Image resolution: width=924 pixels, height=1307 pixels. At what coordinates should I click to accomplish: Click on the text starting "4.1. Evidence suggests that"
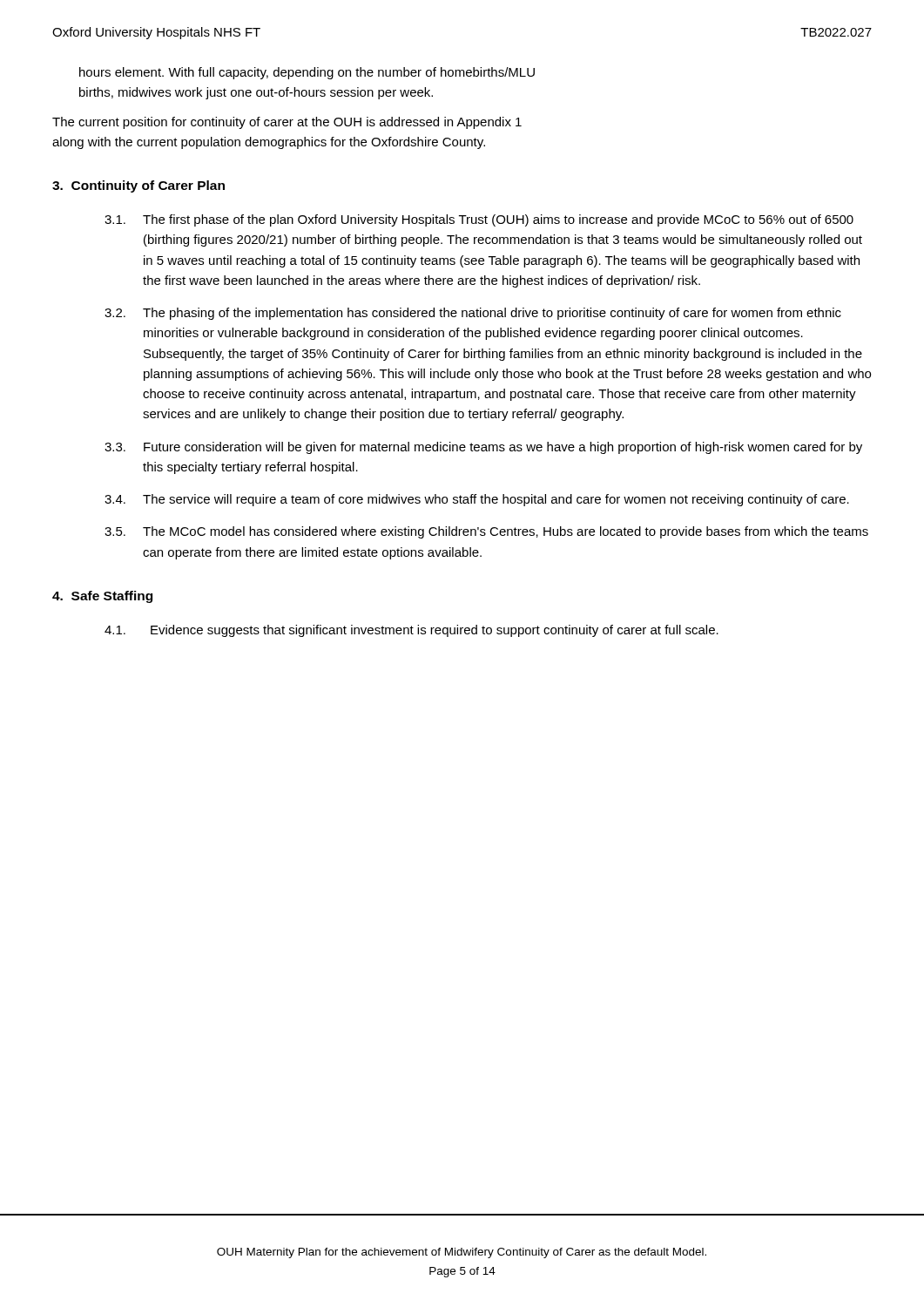[x=488, y=629]
